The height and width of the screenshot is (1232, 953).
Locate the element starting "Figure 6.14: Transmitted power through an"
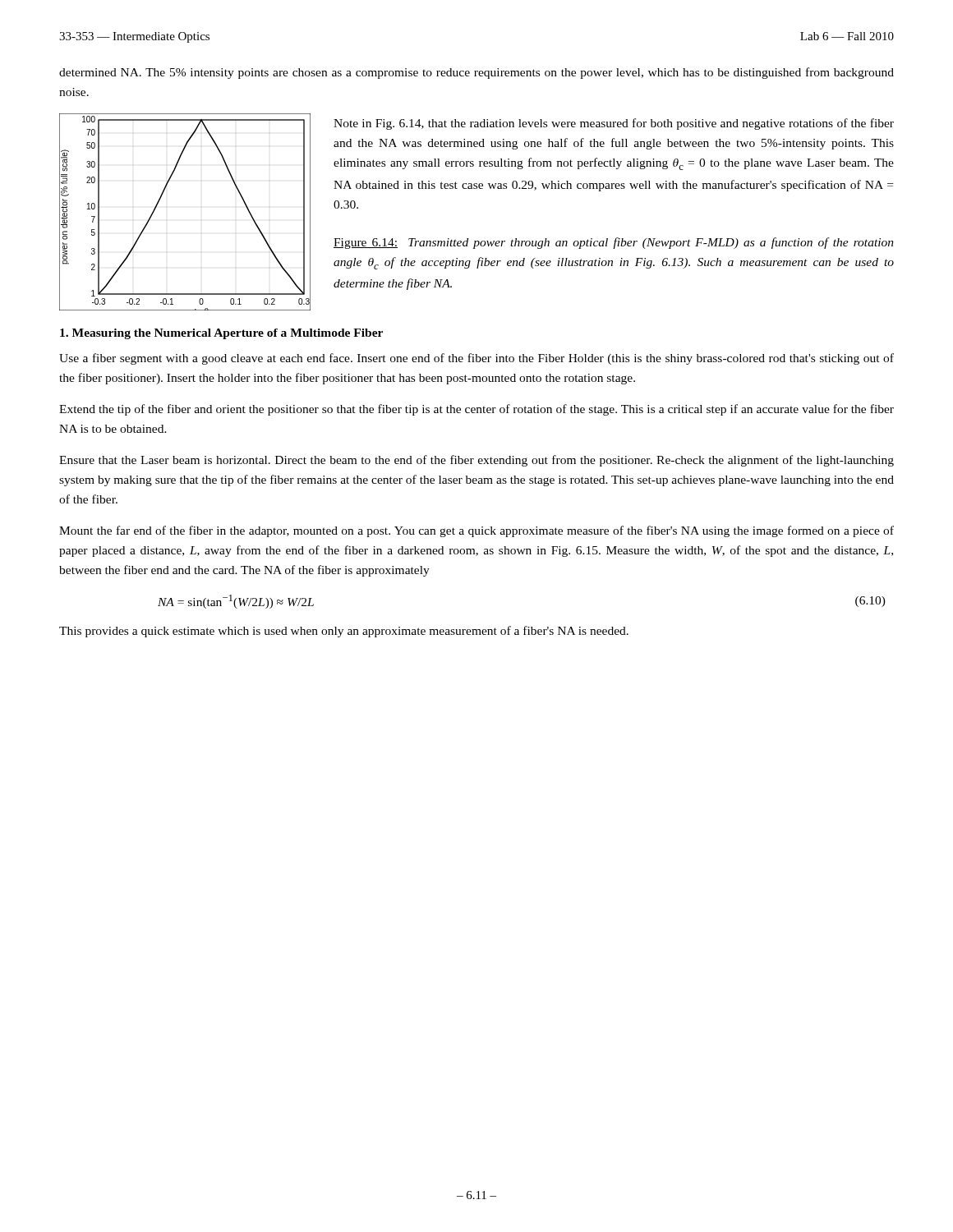pyautogui.click(x=614, y=263)
